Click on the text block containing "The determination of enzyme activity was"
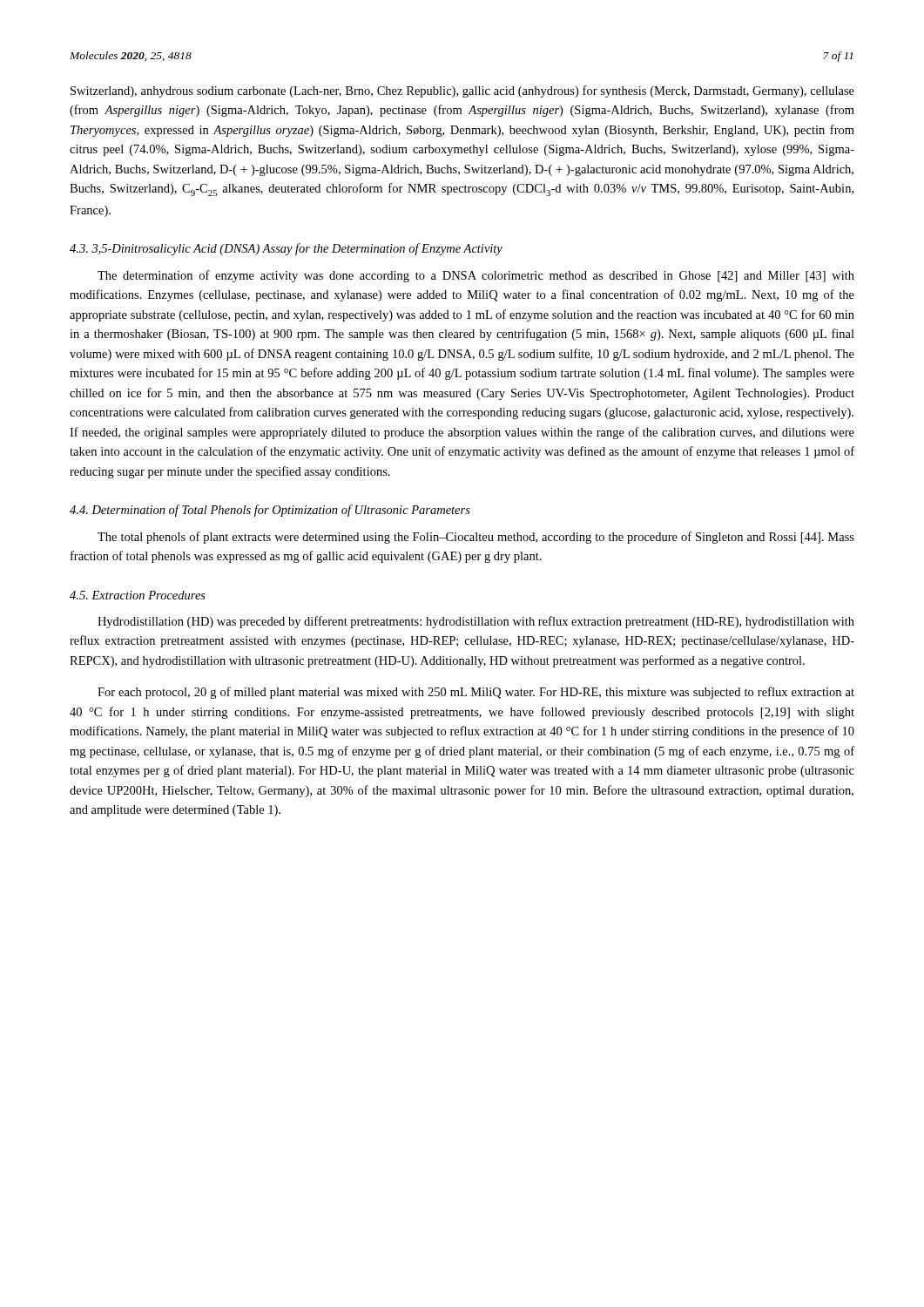Screen dimensions: 1307x924 pos(462,373)
